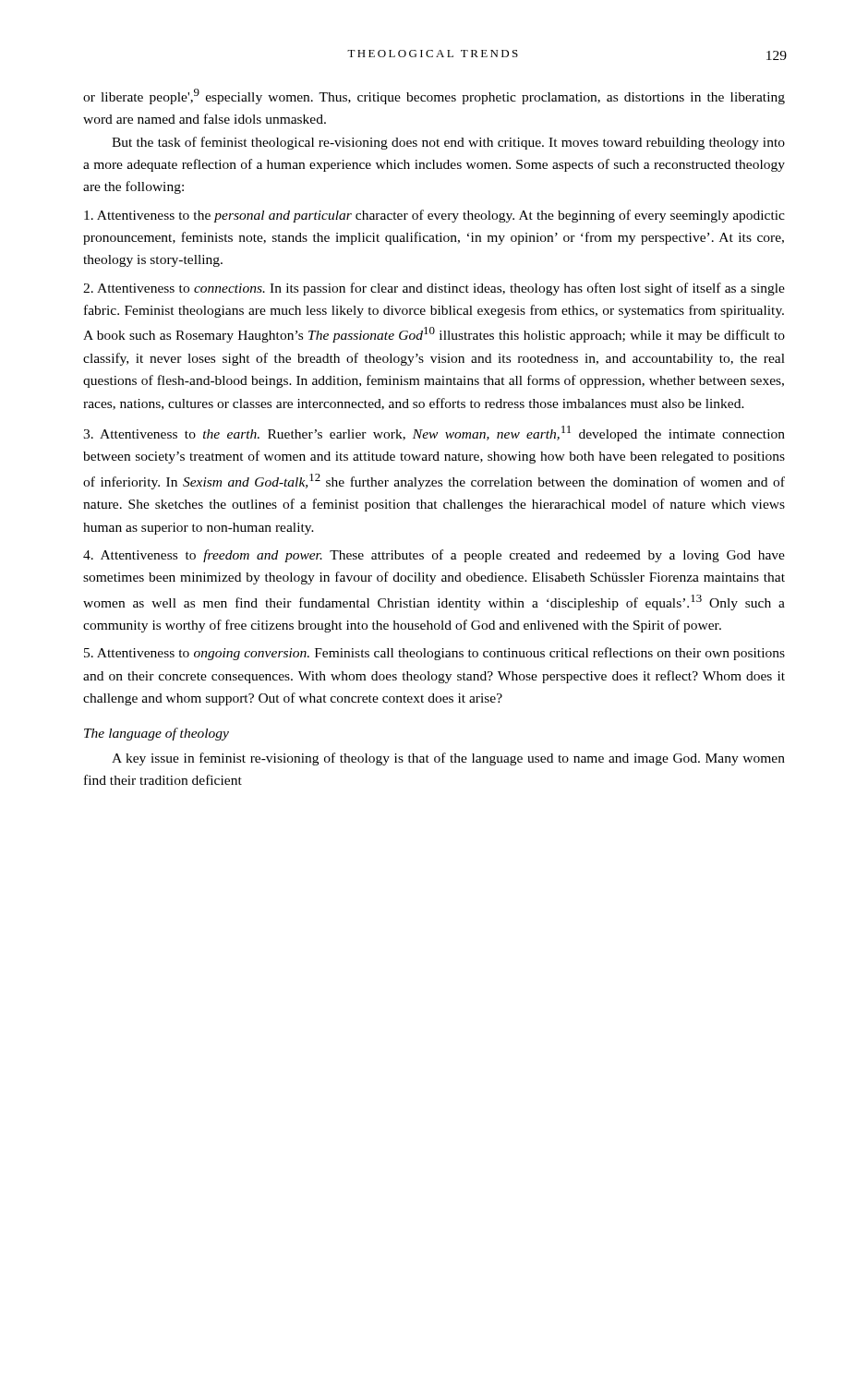The height and width of the screenshot is (1385, 868).
Task: Find the text block starting "5. Attentiveness to ongoing"
Action: (434, 676)
